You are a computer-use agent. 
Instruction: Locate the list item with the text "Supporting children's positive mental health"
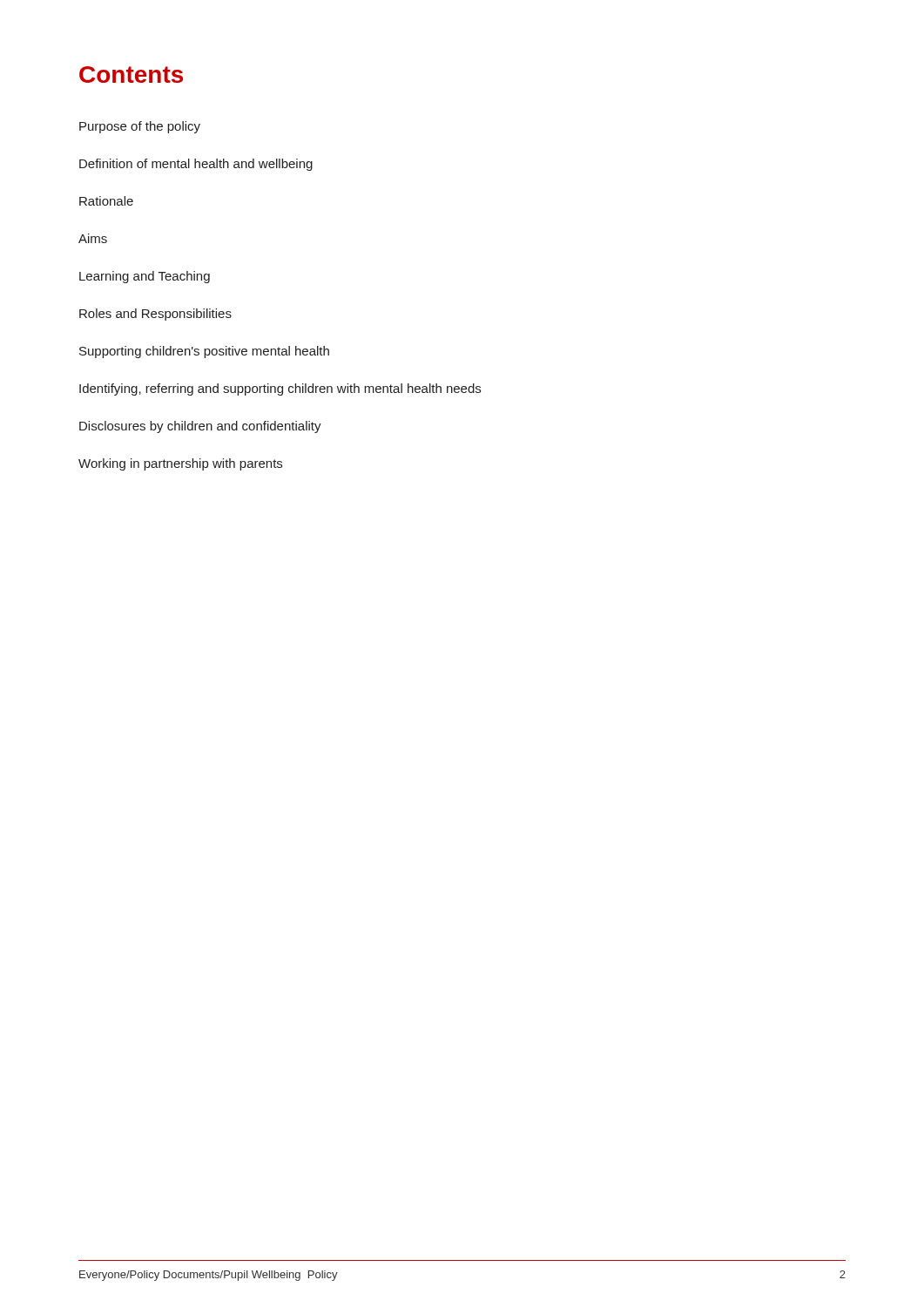click(x=204, y=351)
